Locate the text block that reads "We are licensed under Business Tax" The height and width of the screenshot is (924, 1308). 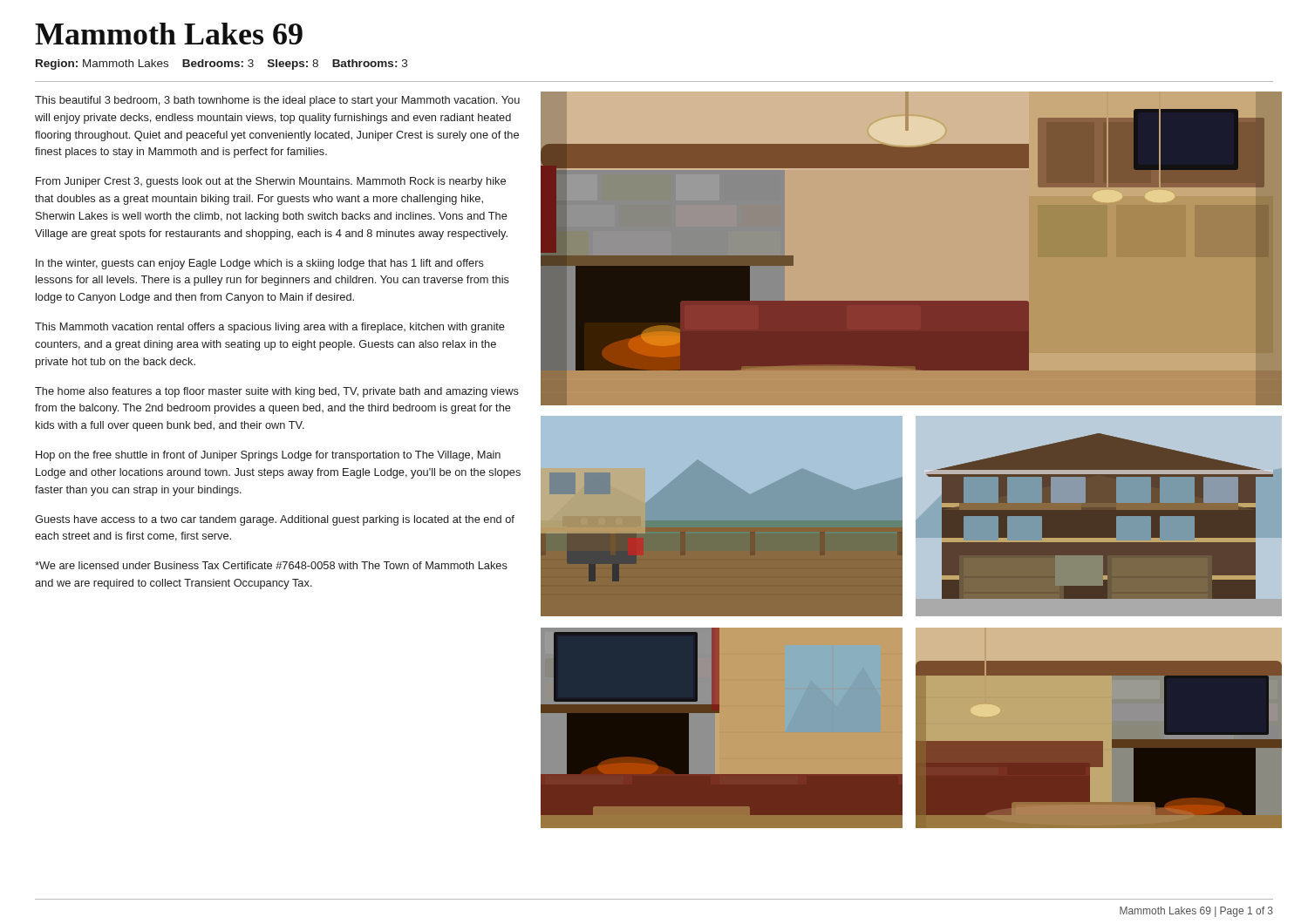click(279, 574)
